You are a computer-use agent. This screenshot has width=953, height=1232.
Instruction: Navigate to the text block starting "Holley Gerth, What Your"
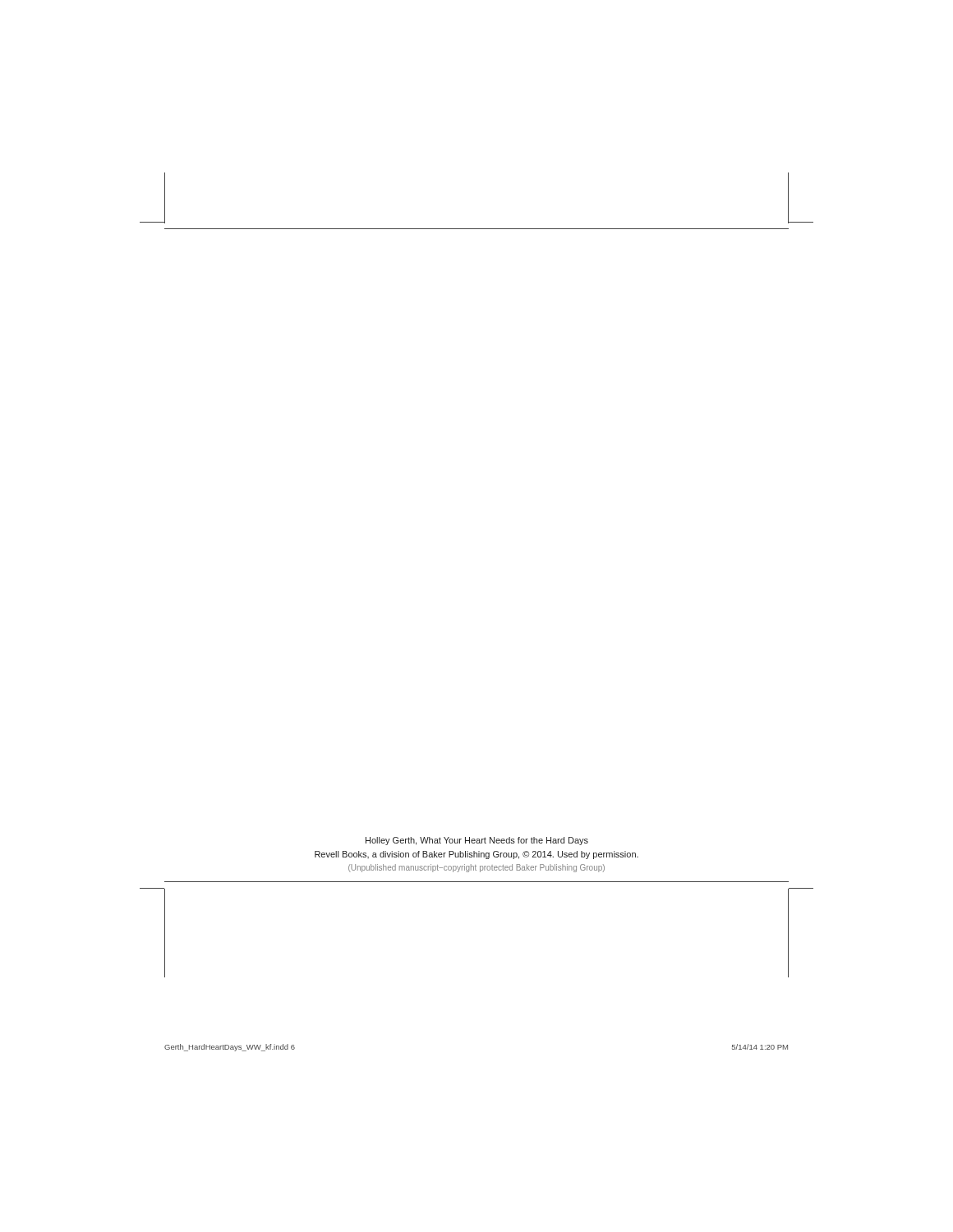(476, 847)
